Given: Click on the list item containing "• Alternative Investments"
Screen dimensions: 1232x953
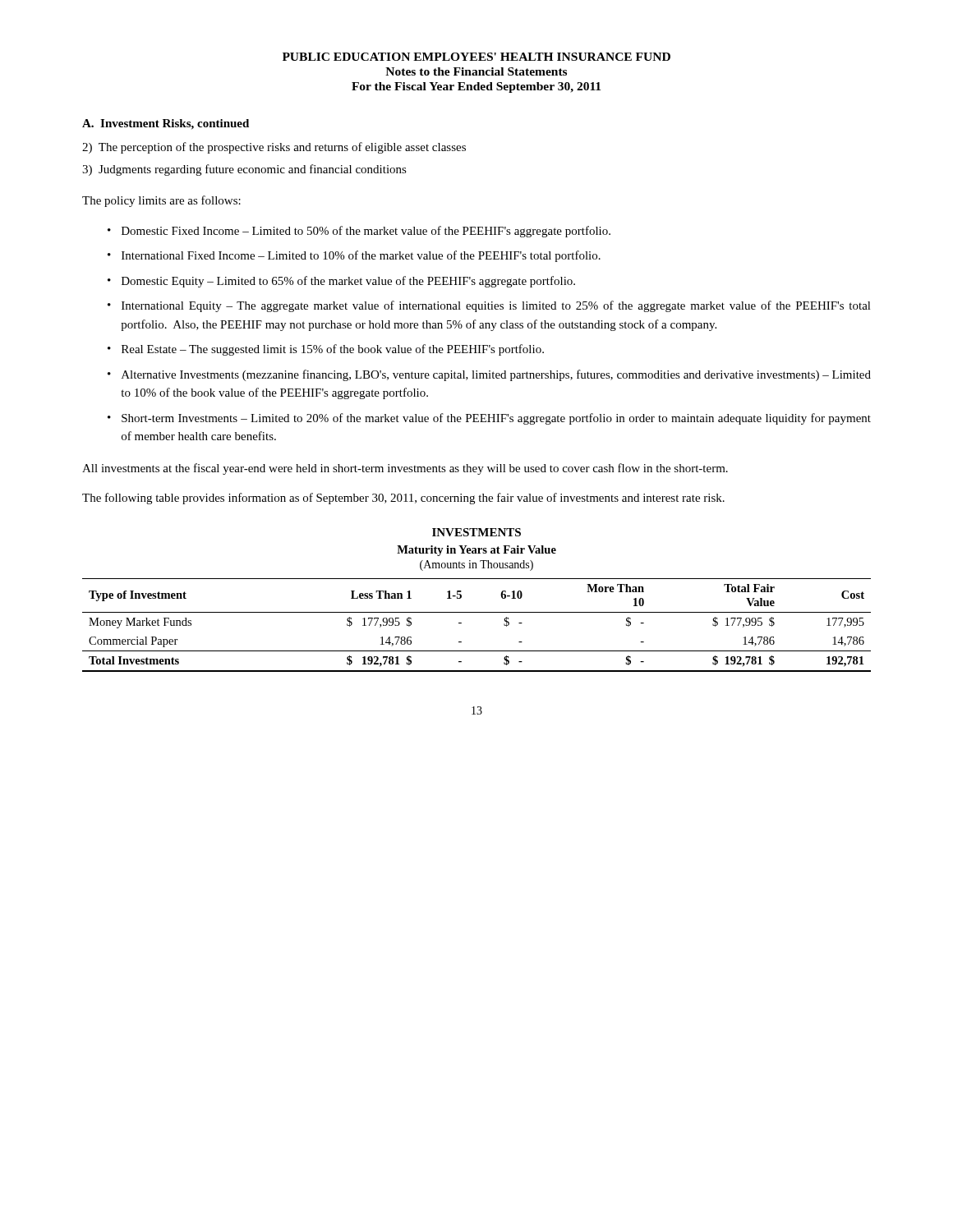Looking at the screenshot, I should [489, 384].
